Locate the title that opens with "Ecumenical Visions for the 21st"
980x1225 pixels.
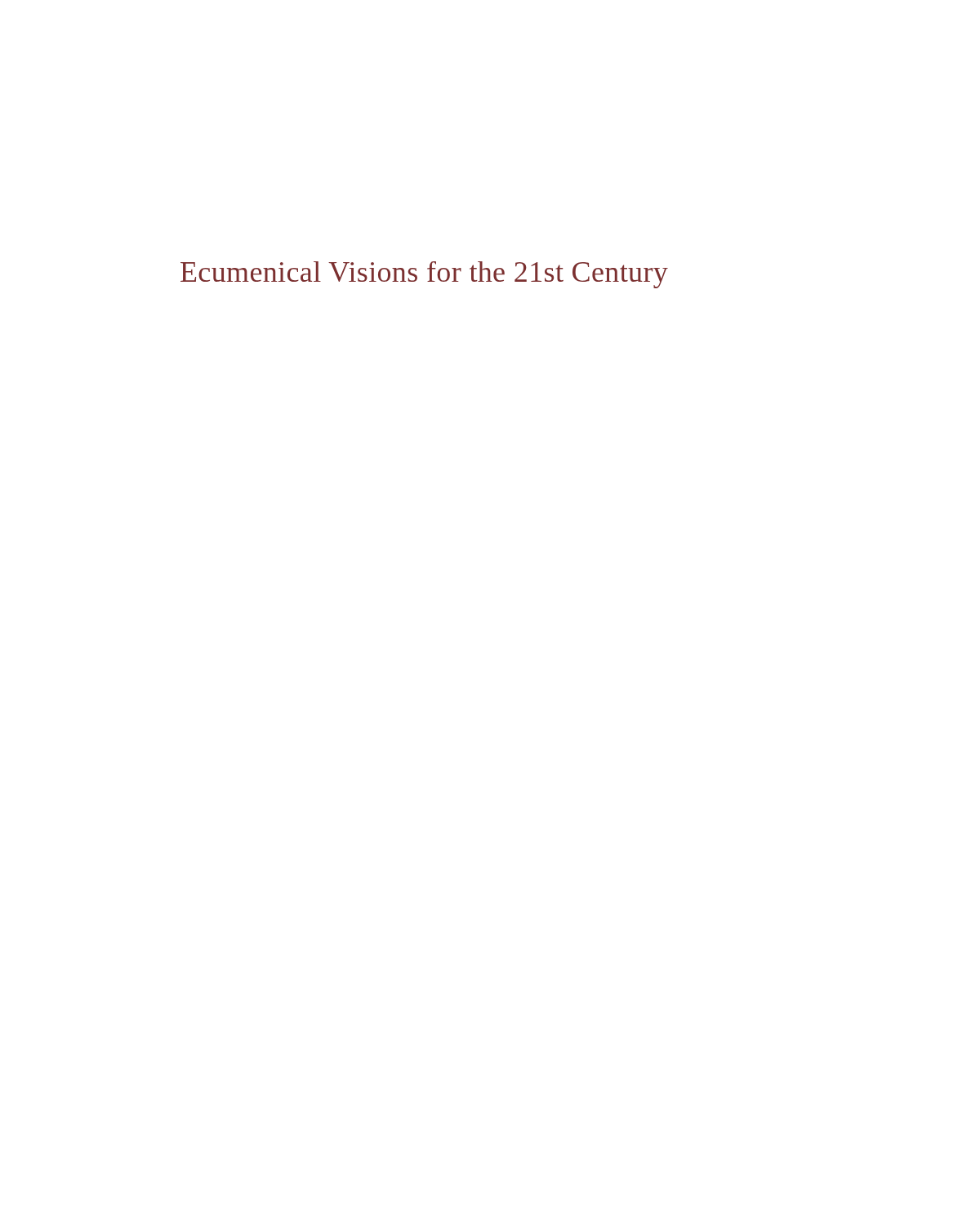(424, 272)
